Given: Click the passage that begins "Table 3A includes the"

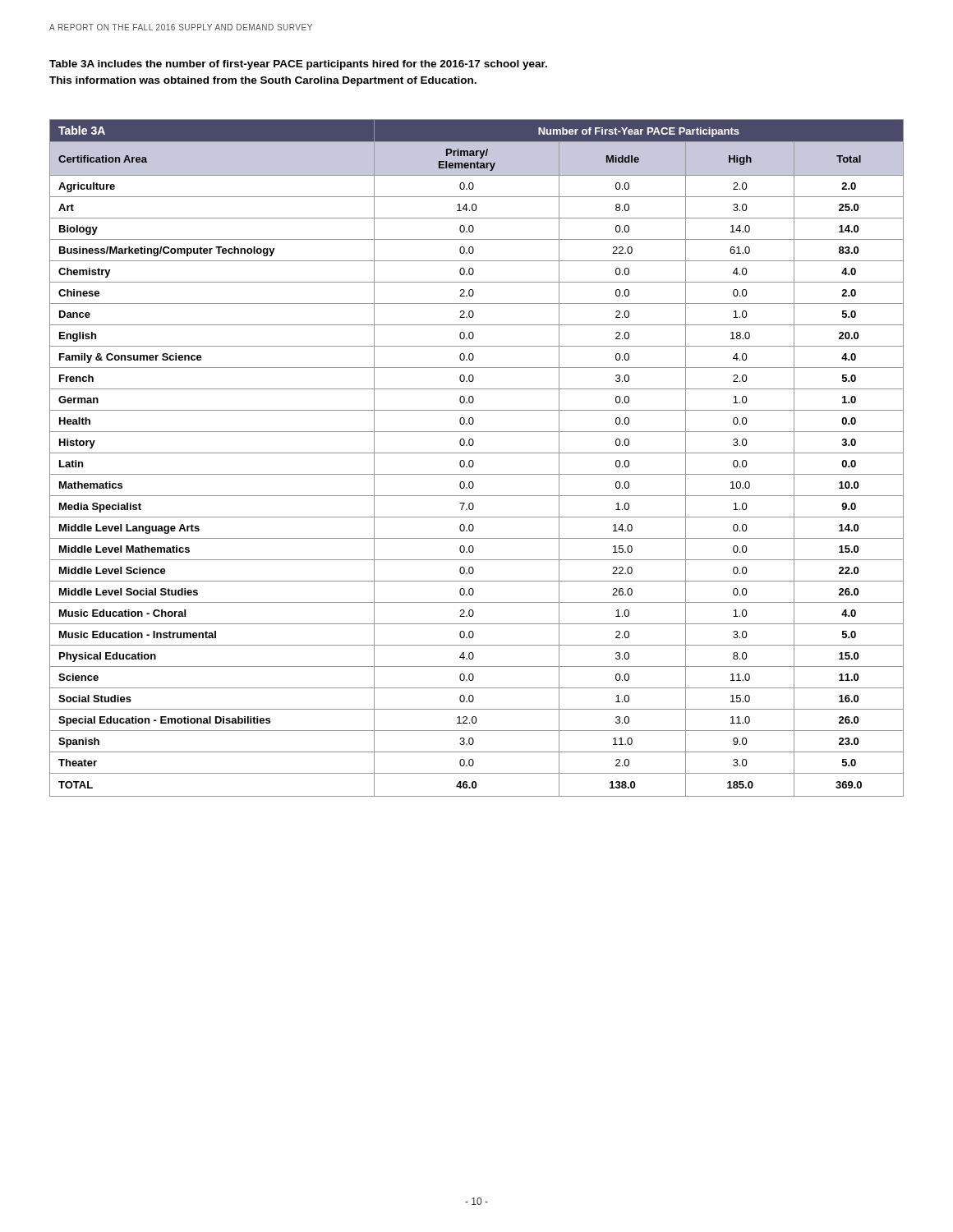Looking at the screenshot, I should 476,72.
